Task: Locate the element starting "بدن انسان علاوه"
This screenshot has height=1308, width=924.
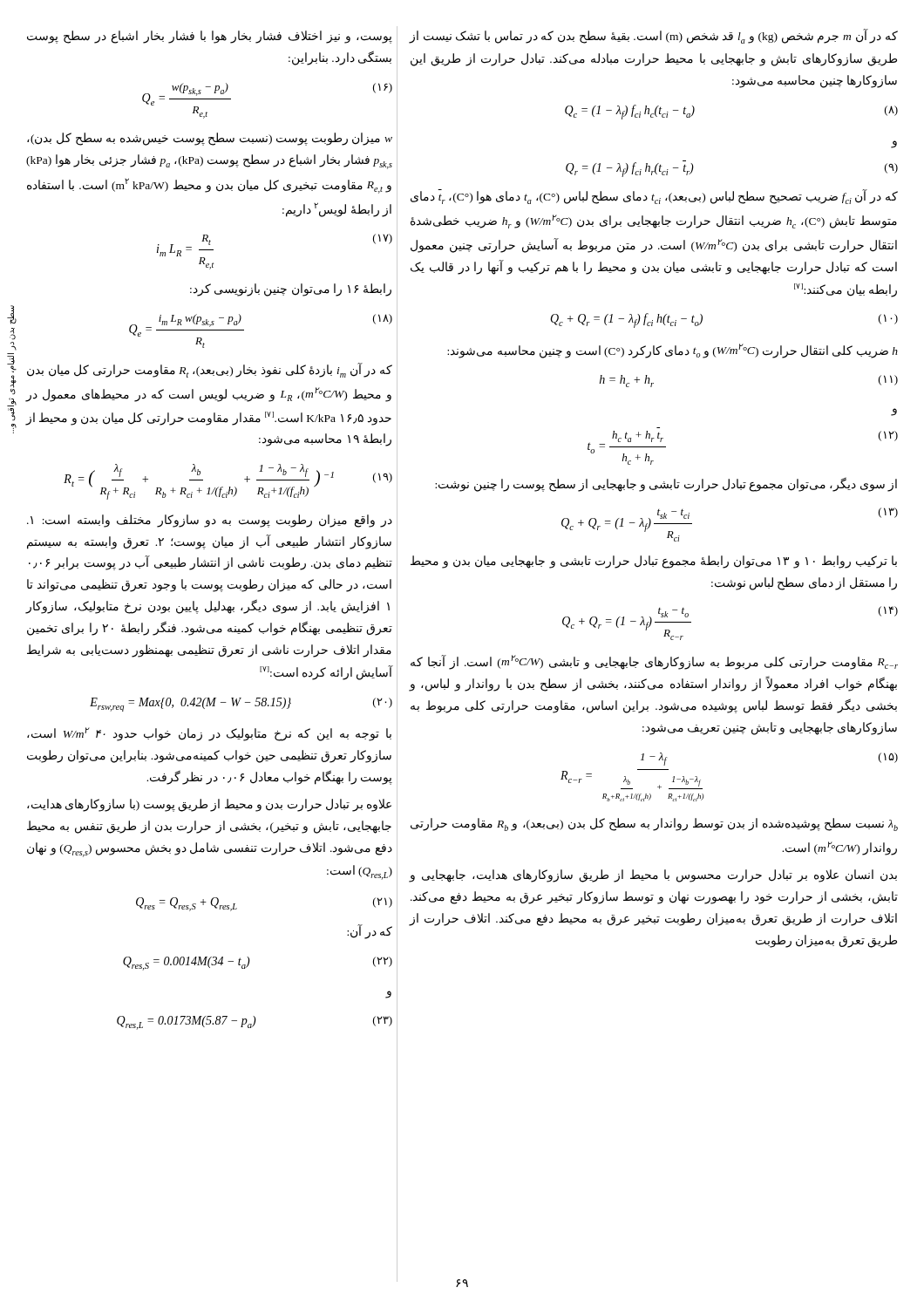Action: coord(654,908)
